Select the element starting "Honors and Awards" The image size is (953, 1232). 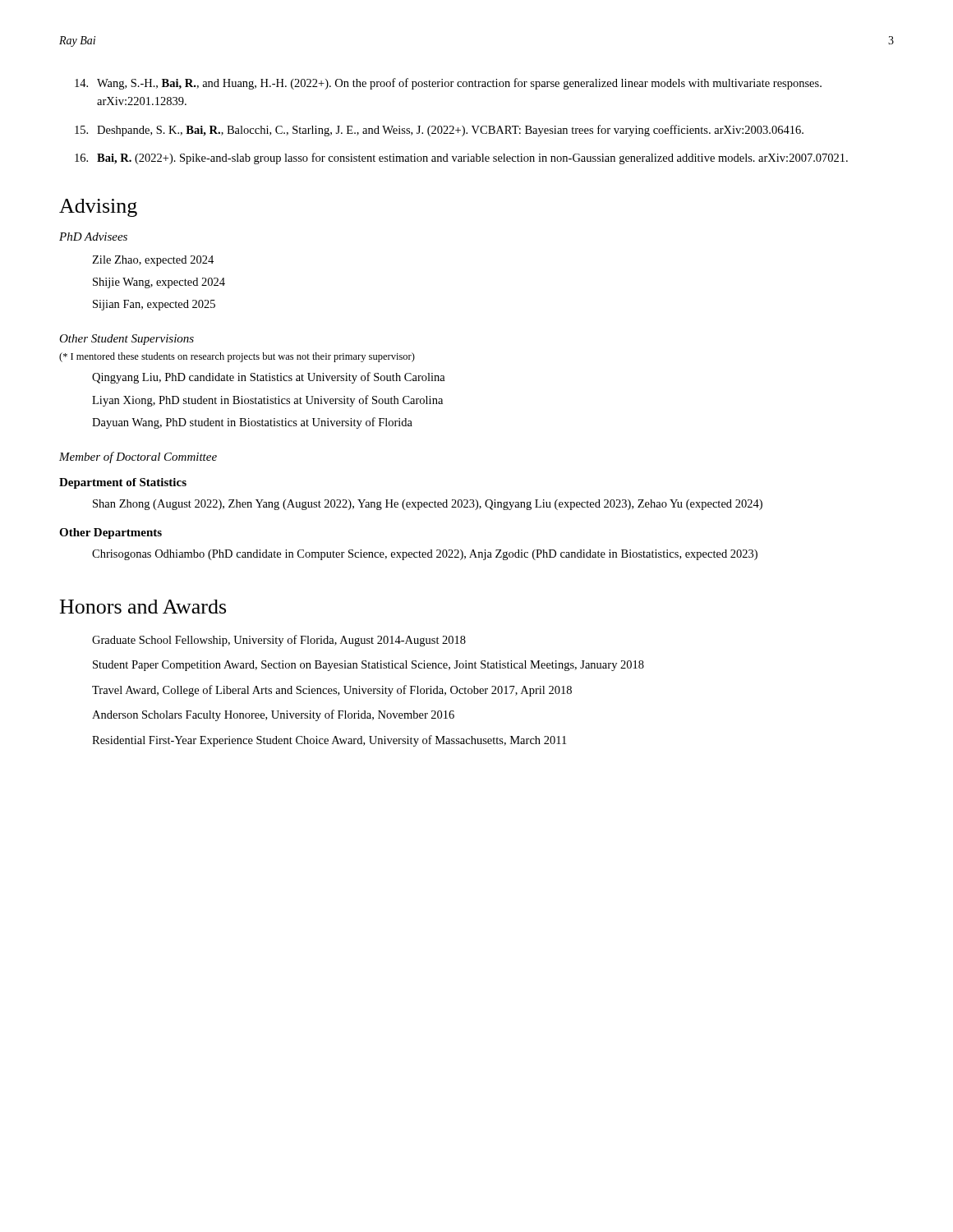click(x=143, y=607)
